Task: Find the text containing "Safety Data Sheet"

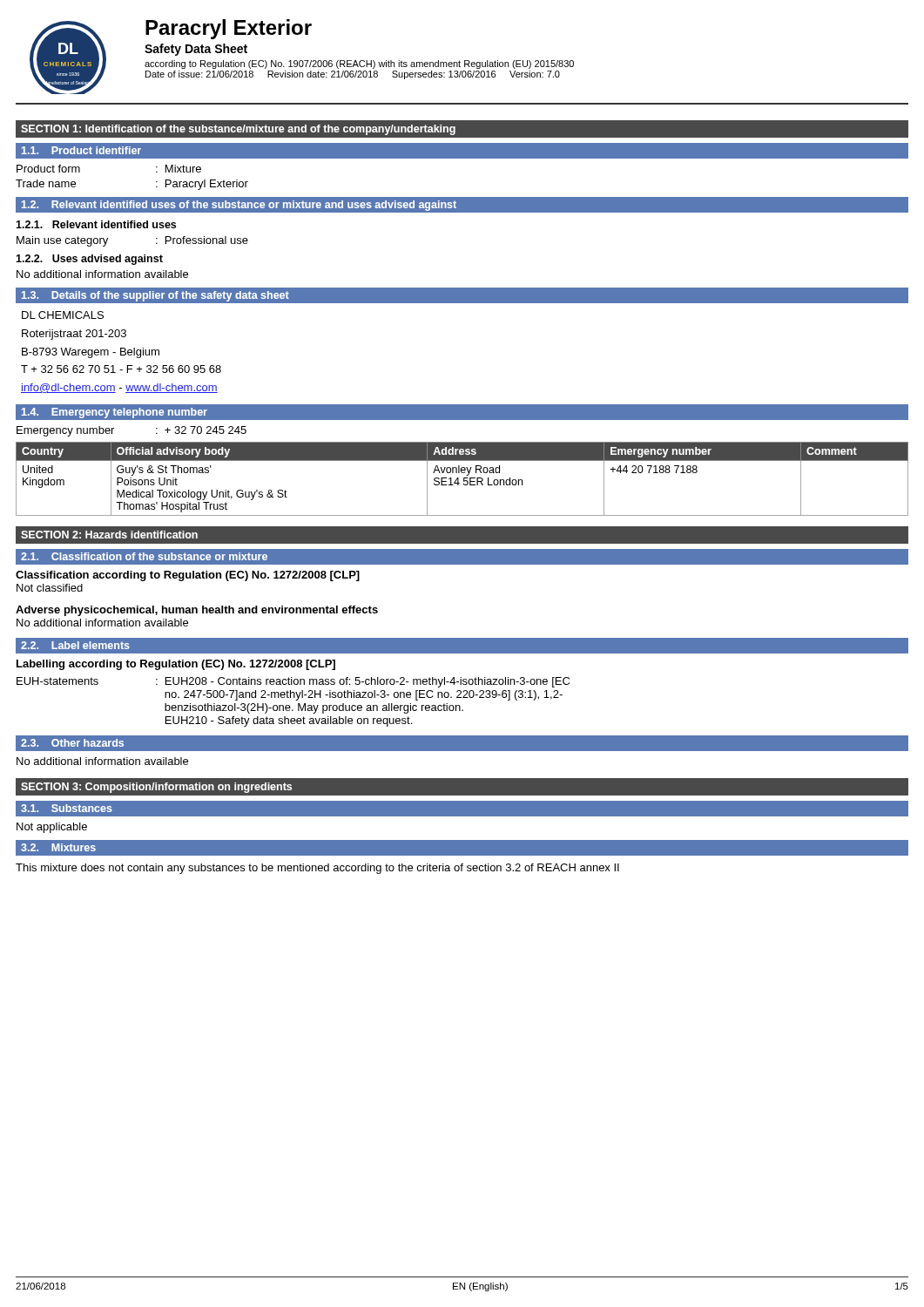Action: [x=196, y=49]
